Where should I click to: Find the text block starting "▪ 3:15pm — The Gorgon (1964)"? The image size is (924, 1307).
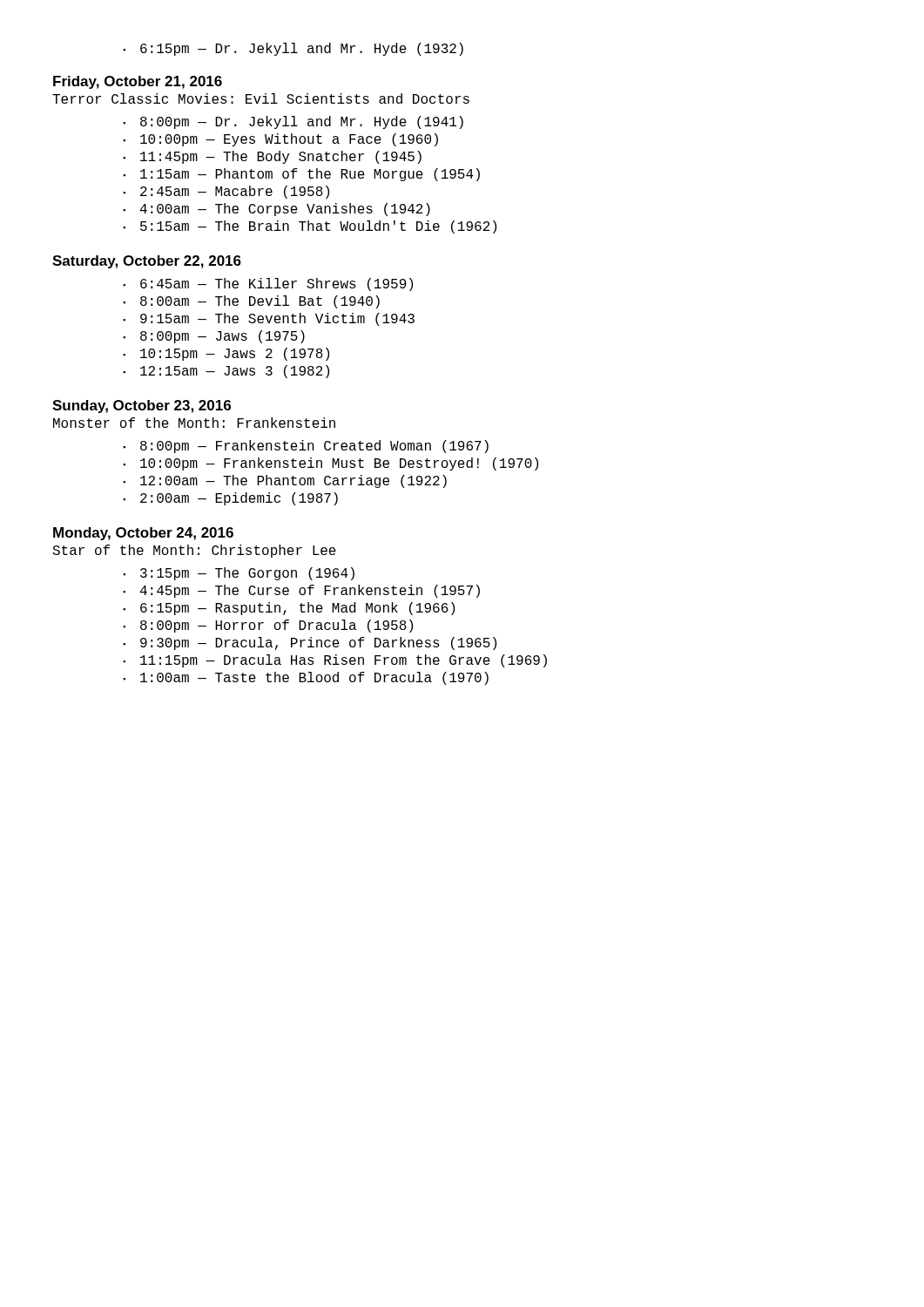[x=239, y=574]
